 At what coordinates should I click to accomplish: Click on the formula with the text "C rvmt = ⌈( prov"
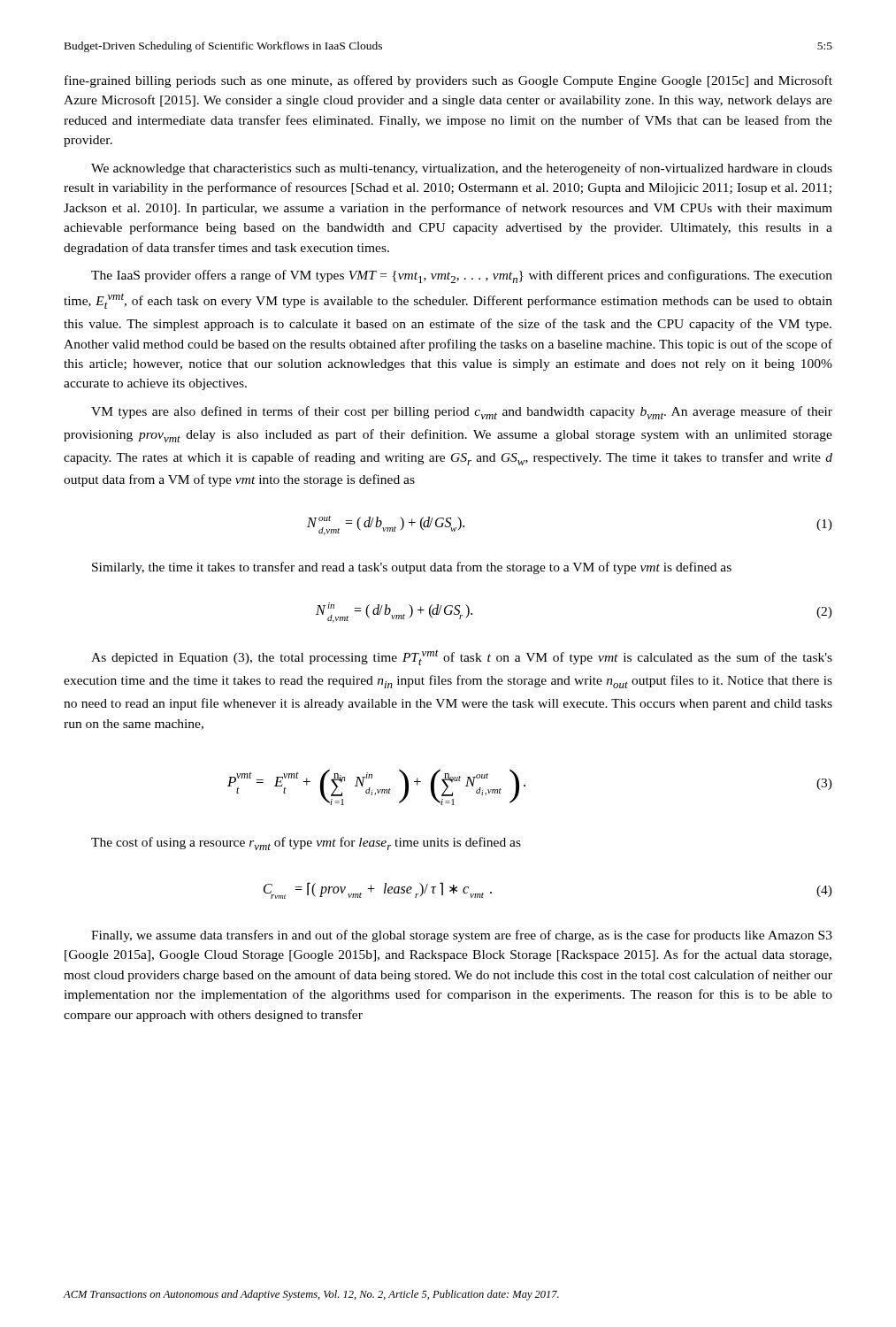coord(371,890)
